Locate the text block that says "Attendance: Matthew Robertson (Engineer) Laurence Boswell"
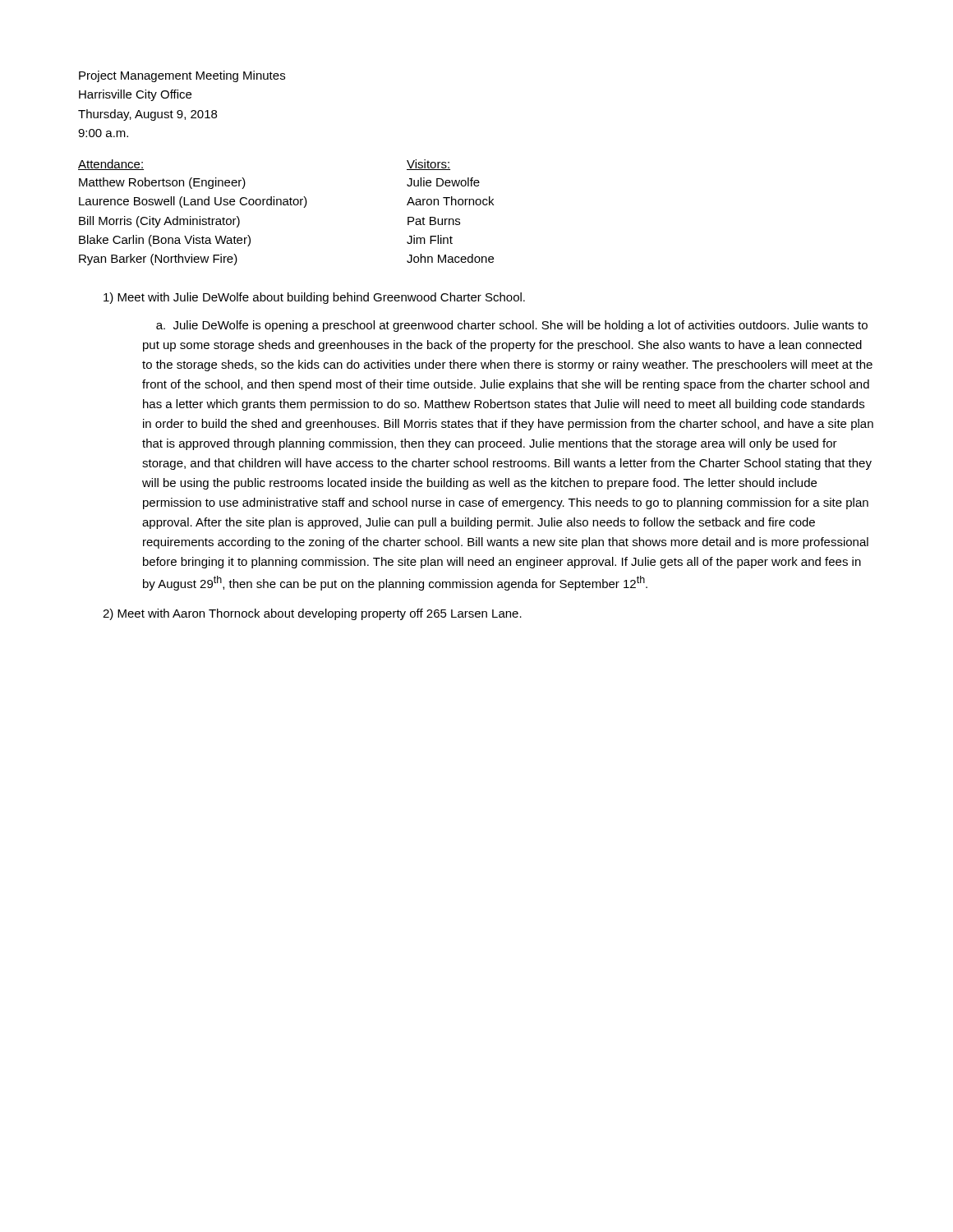The width and height of the screenshot is (953, 1232). tap(230, 212)
